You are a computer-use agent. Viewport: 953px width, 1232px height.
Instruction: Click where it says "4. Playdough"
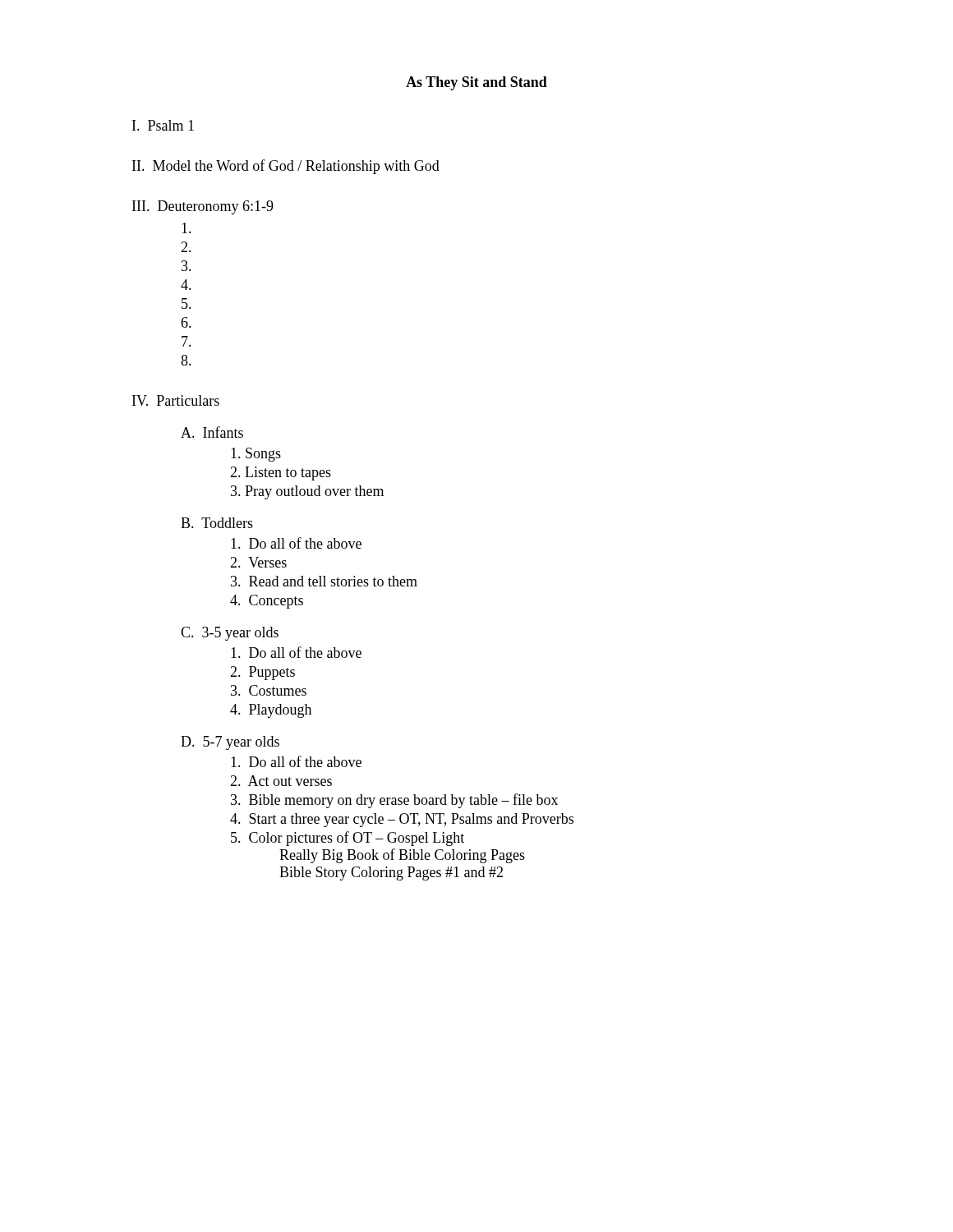click(271, 710)
